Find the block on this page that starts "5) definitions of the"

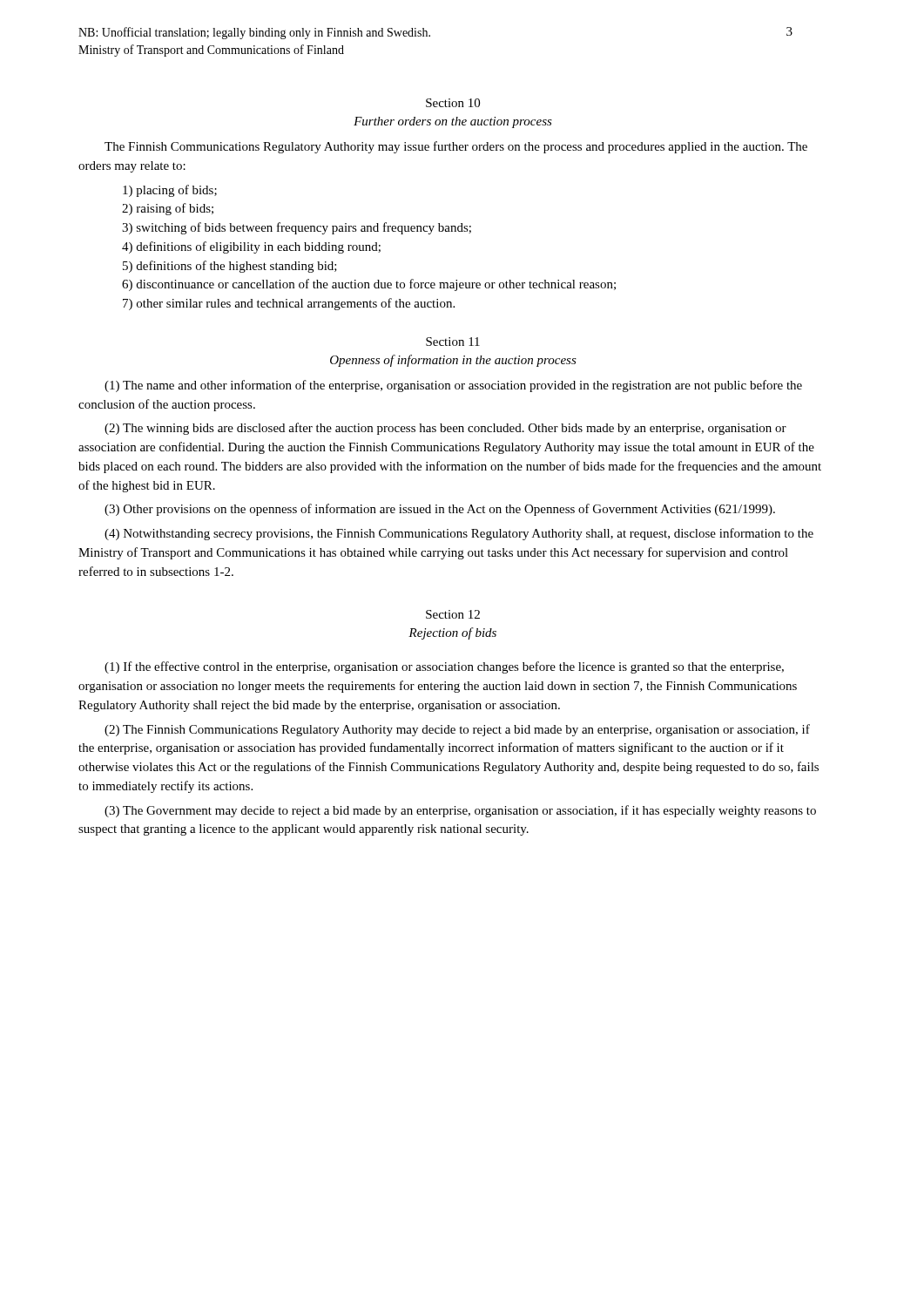[230, 265]
